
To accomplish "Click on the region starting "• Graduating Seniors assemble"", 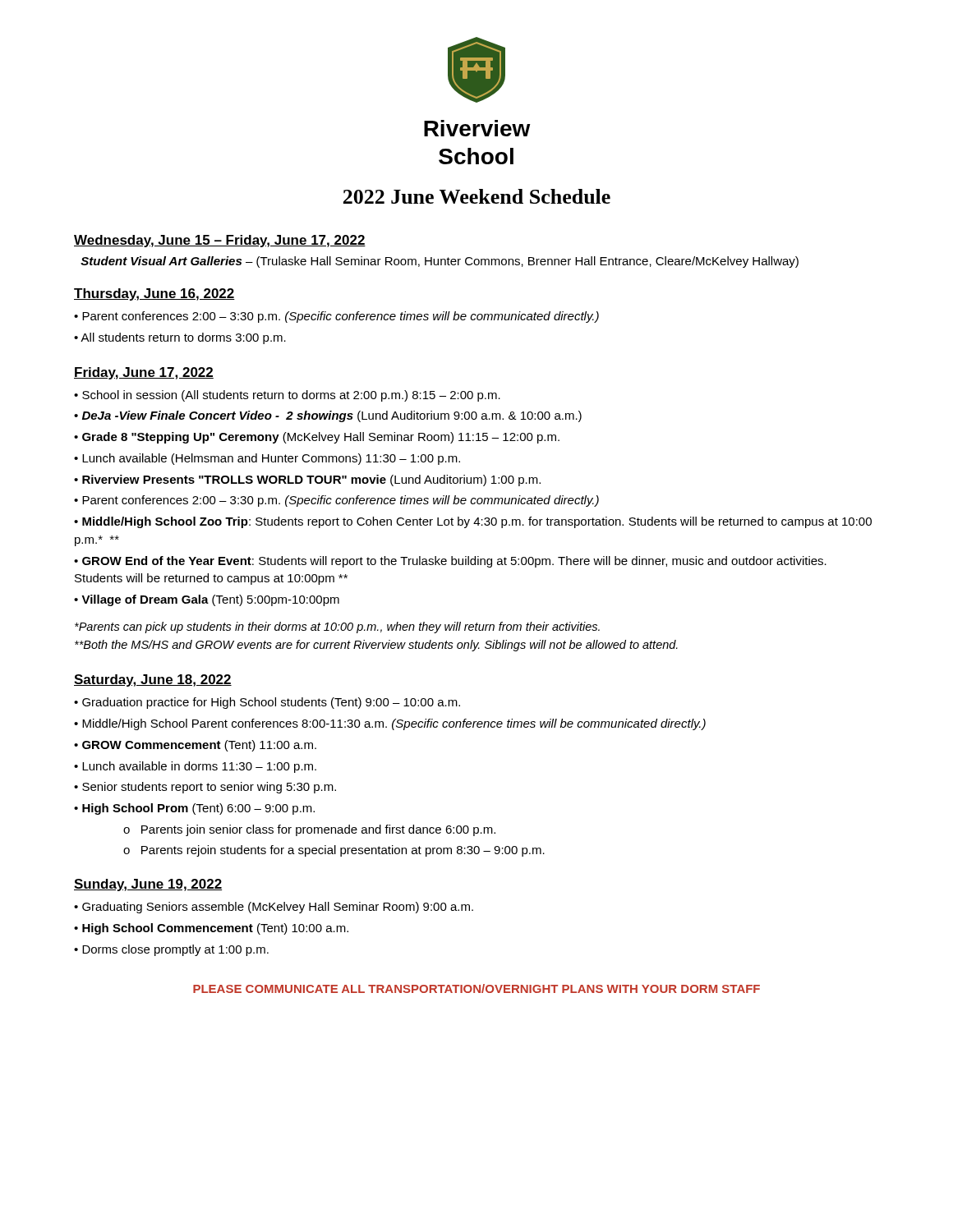I will 274,907.
